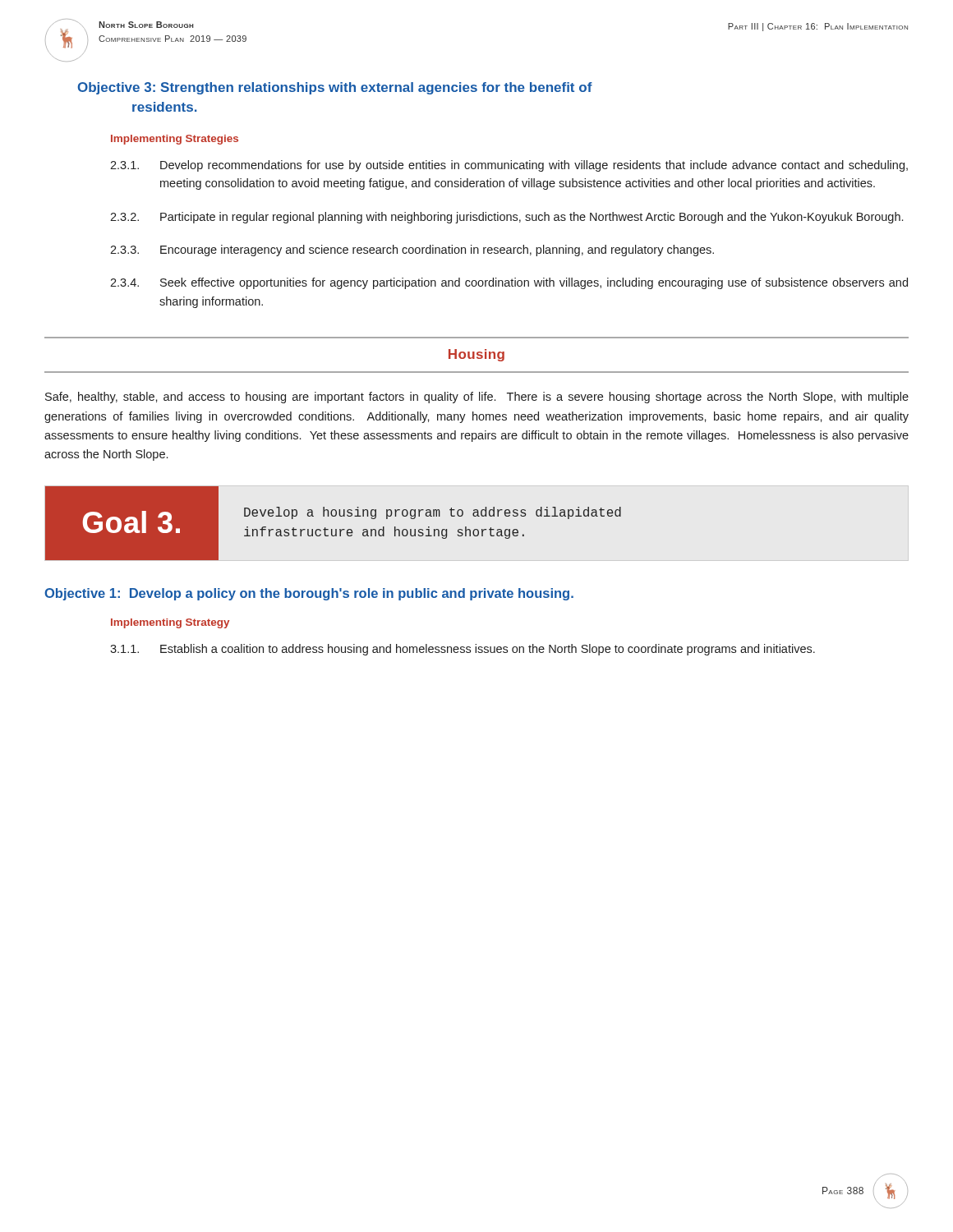
Task: Select the section header with the text "Implementing Strategy"
Action: click(x=170, y=622)
